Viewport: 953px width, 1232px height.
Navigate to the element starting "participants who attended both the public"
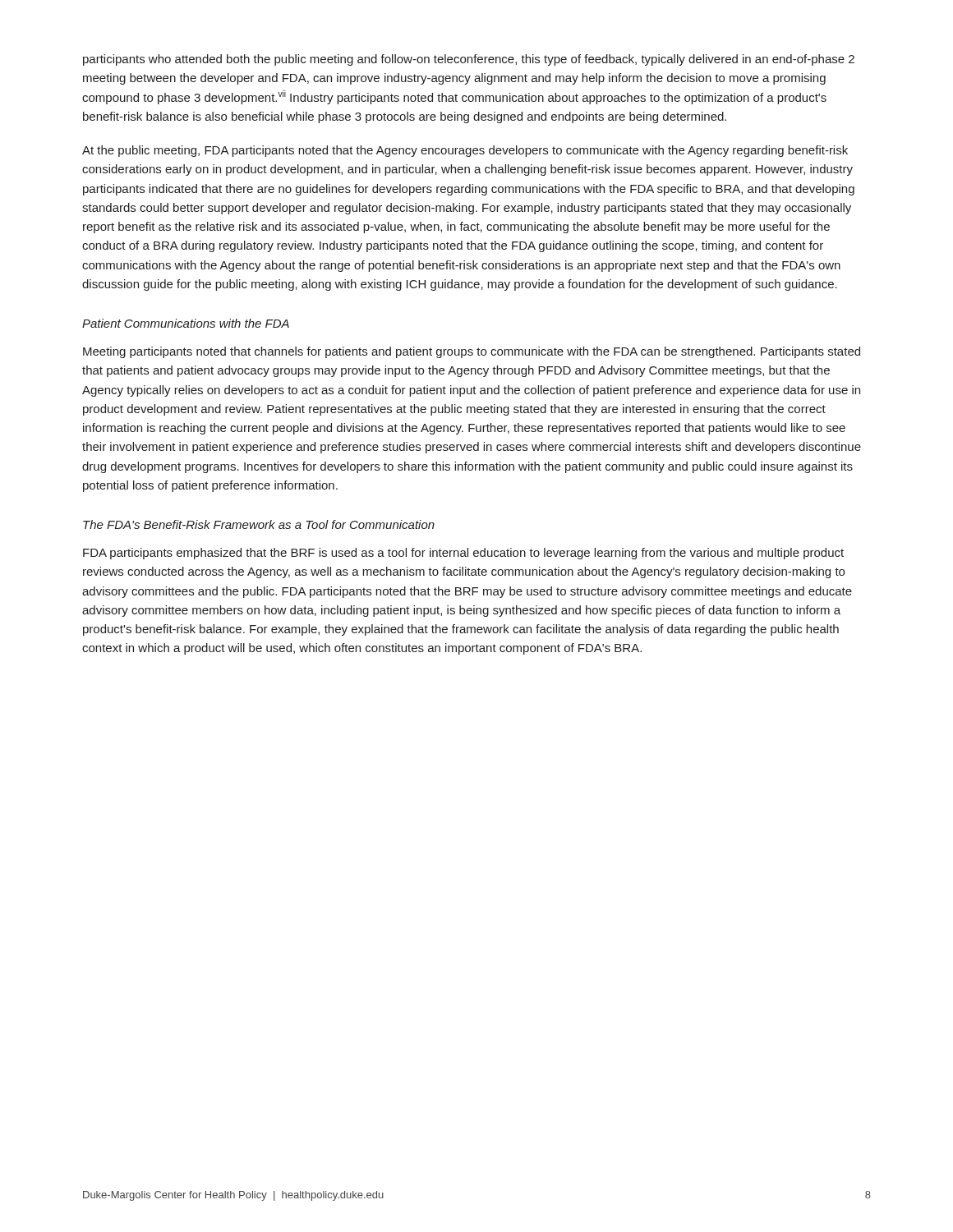[469, 87]
